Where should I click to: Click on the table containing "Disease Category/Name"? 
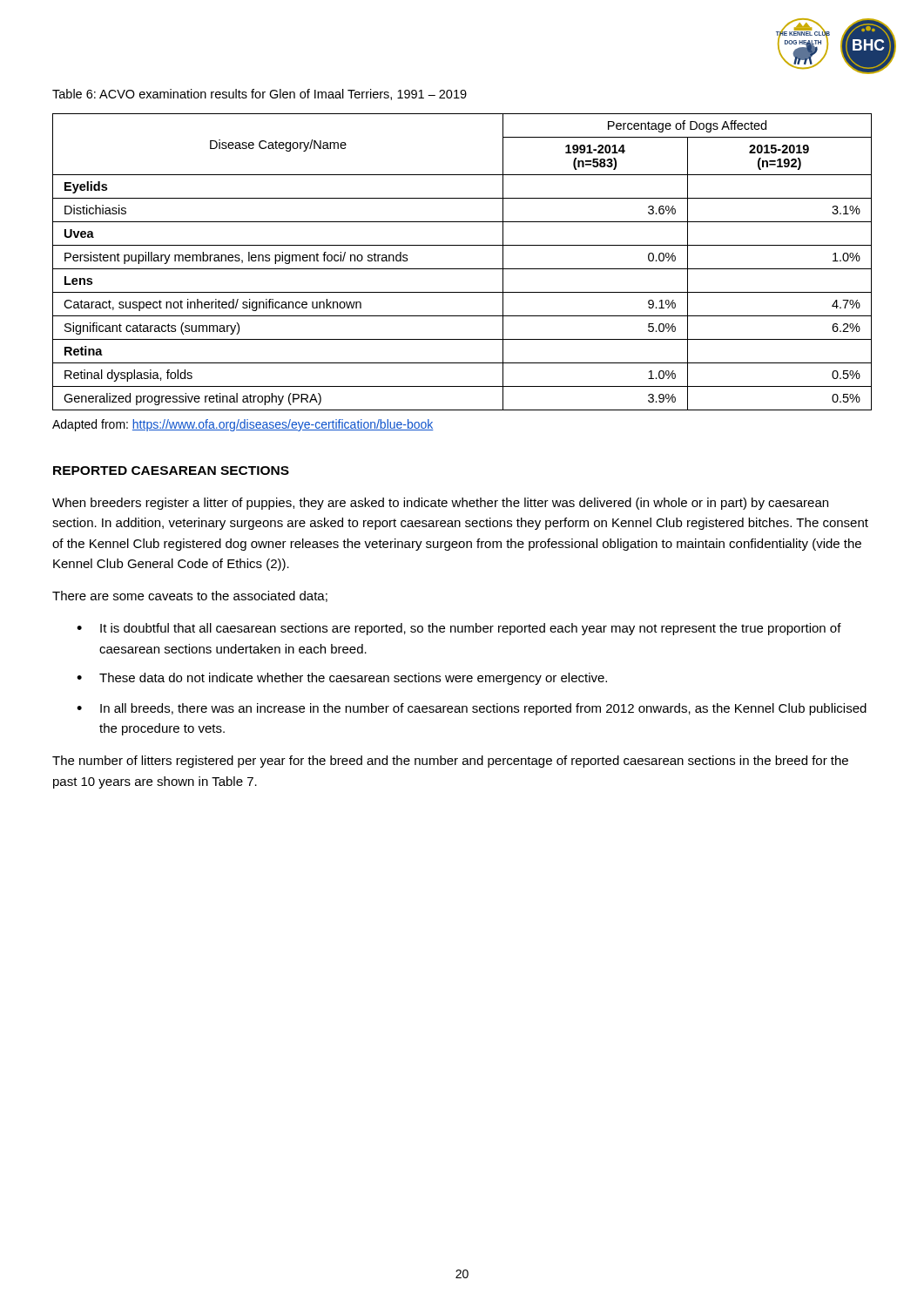tap(462, 262)
